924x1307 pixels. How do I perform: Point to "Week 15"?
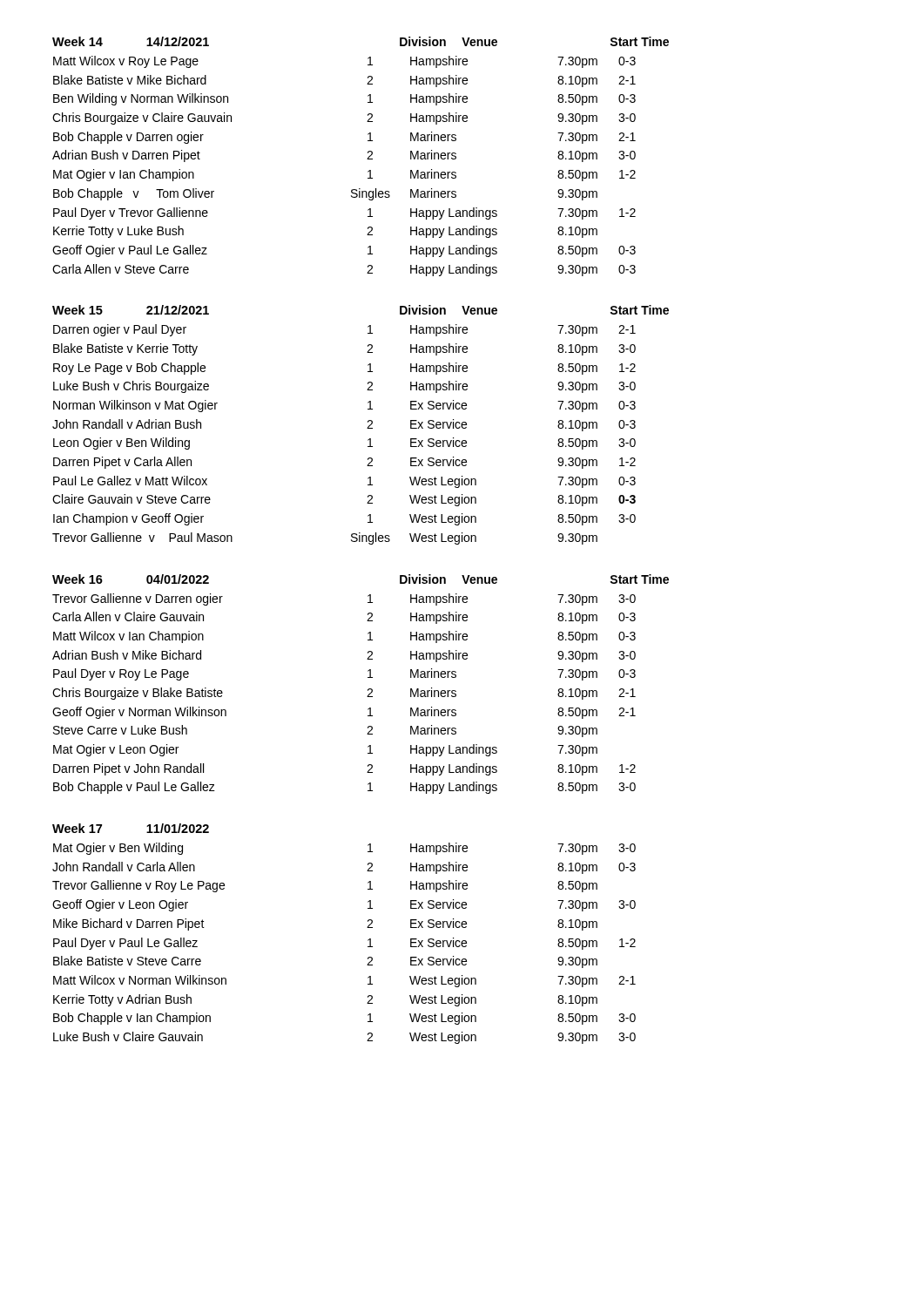coord(77,310)
